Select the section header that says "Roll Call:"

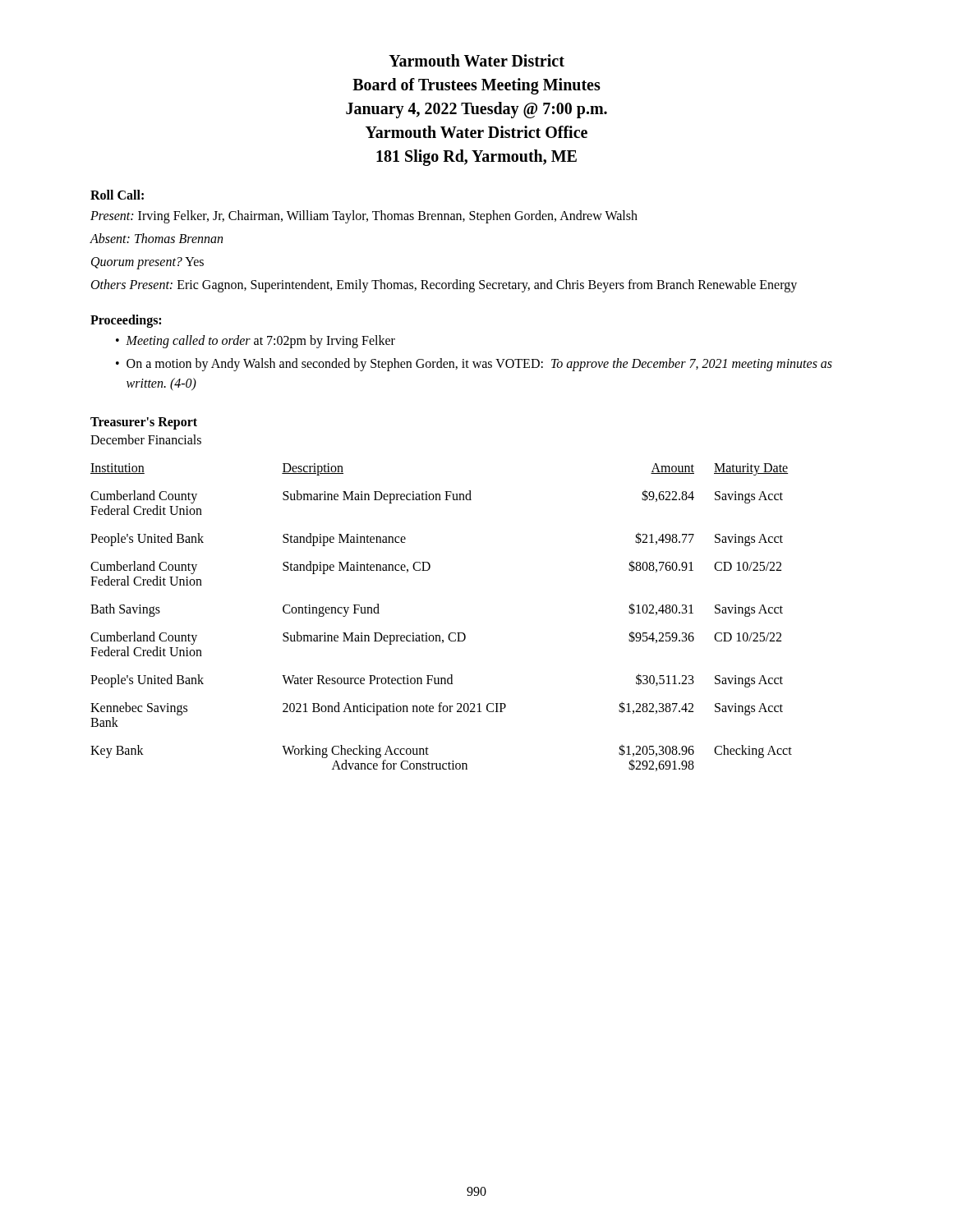[x=118, y=195]
